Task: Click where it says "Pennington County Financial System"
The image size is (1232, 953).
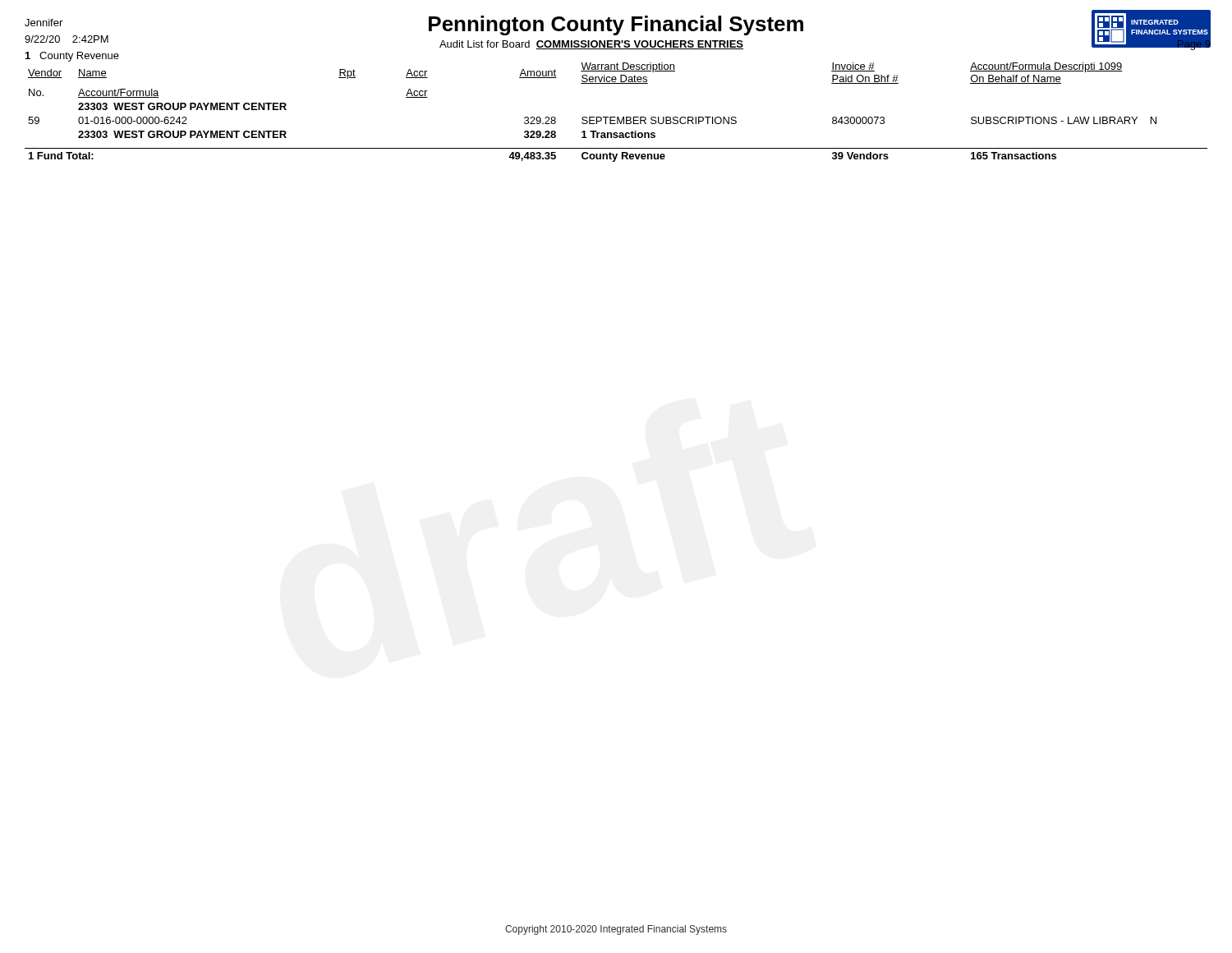Action: [616, 24]
